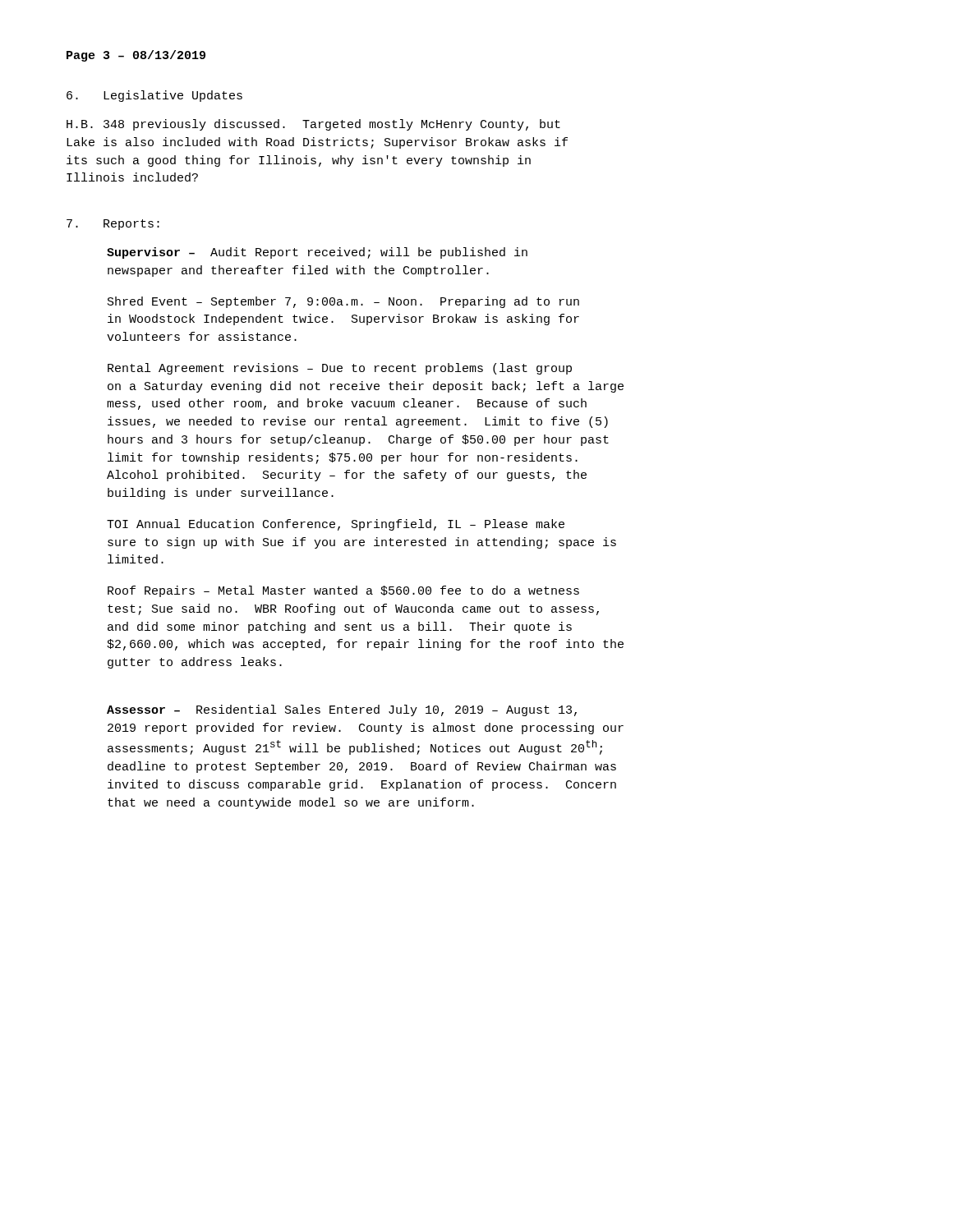Point to the block beginning "Supervisor – Audit Report received; will be published"
This screenshot has height=1232, width=953.
pos(318,262)
